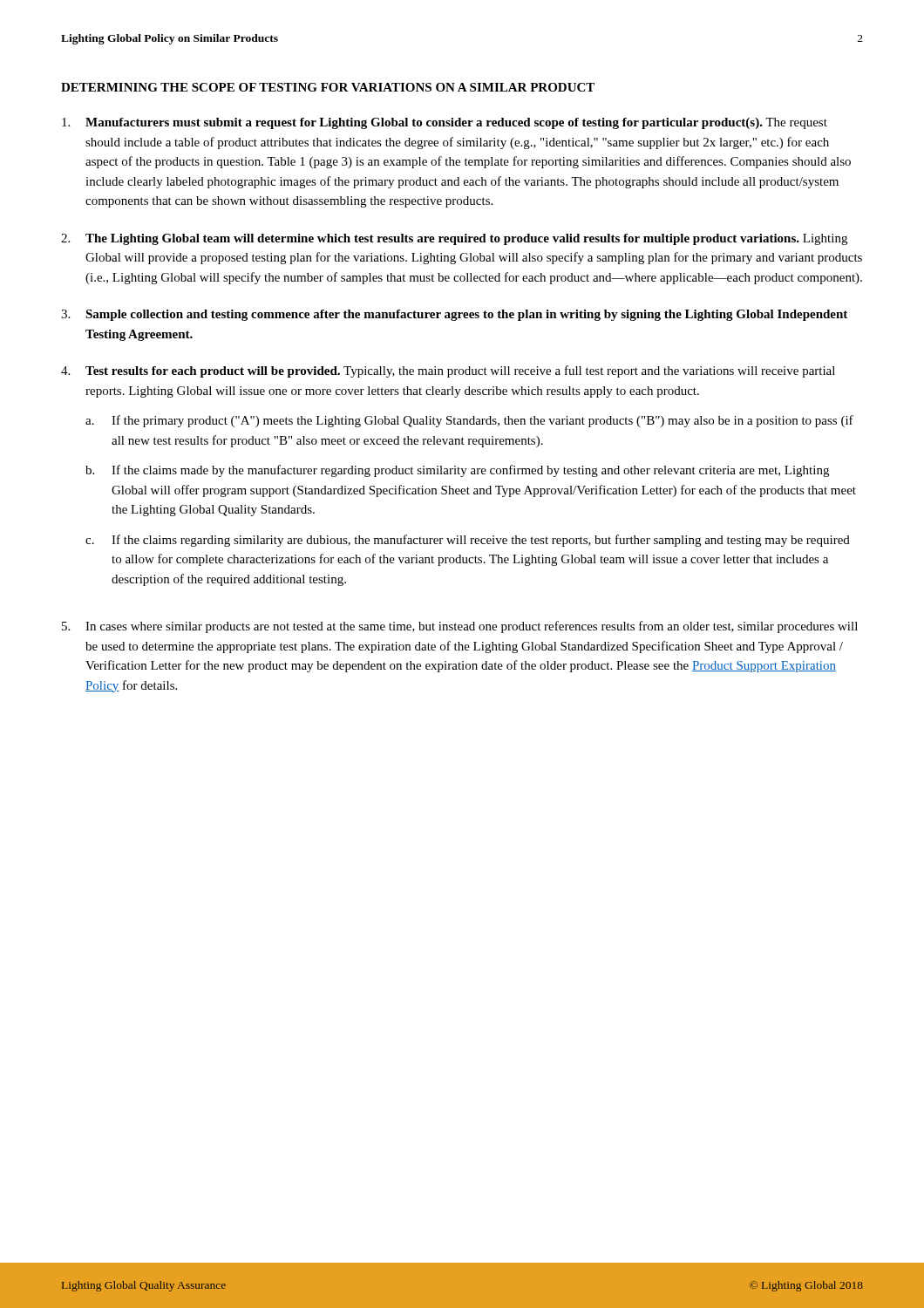This screenshot has height=1308, width=924.
Task: Point to the text block starting "4. Test results for each product will be"
Action: (462, 480)
